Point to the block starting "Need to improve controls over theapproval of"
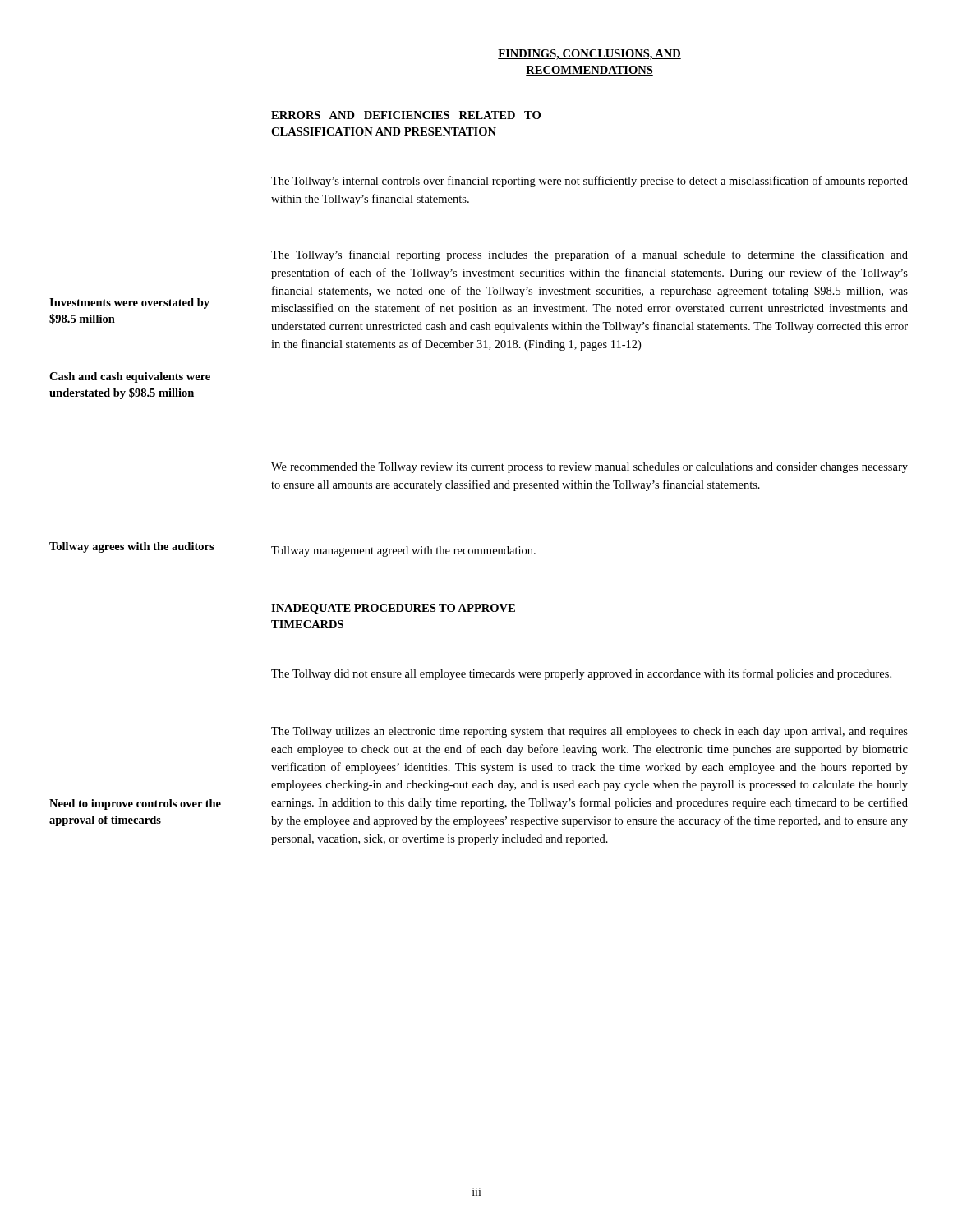This screenshot has height=1232, width=953. pos(146,812)
